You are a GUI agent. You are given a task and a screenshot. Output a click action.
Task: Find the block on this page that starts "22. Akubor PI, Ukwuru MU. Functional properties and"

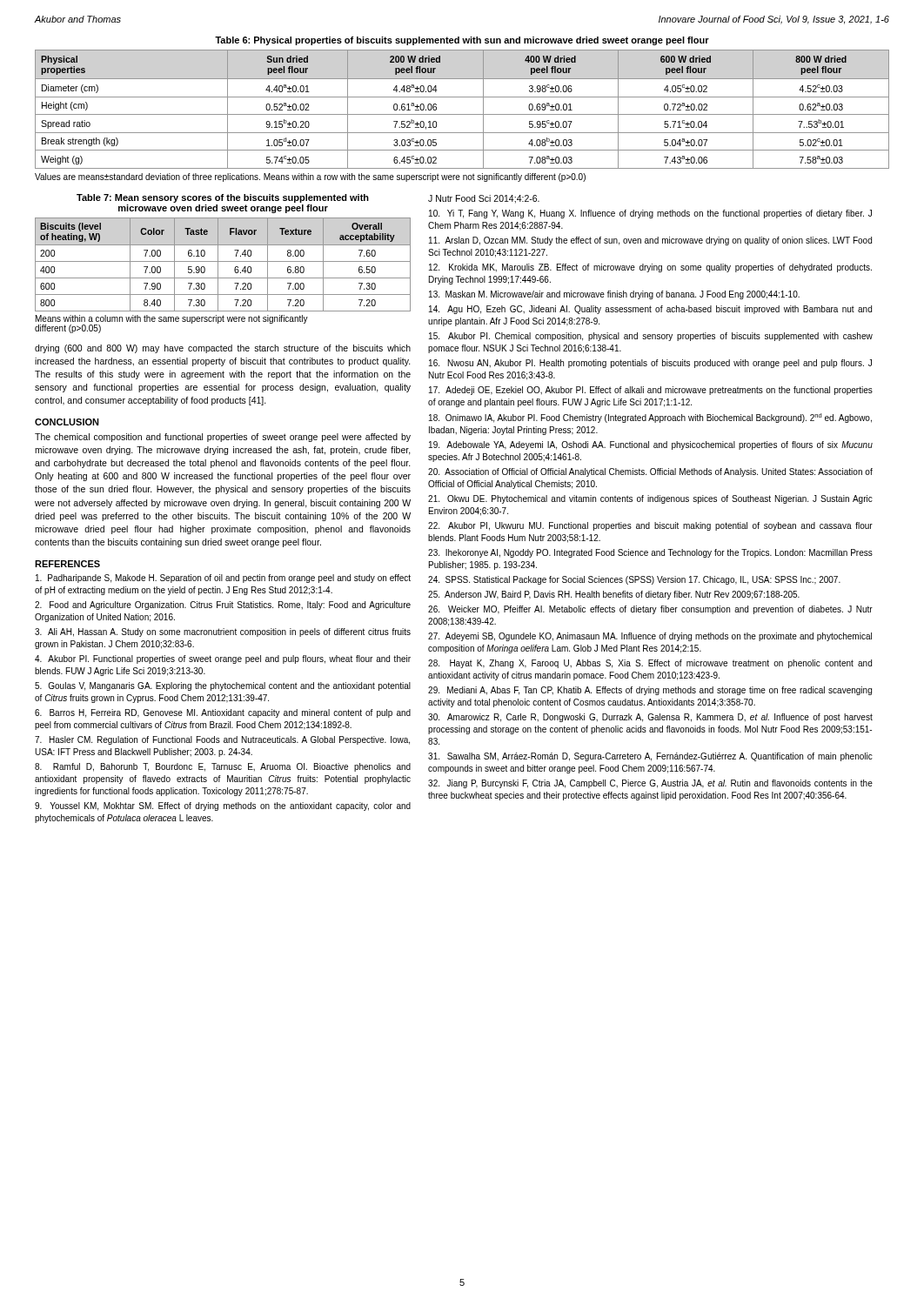(x=650, y=532)
